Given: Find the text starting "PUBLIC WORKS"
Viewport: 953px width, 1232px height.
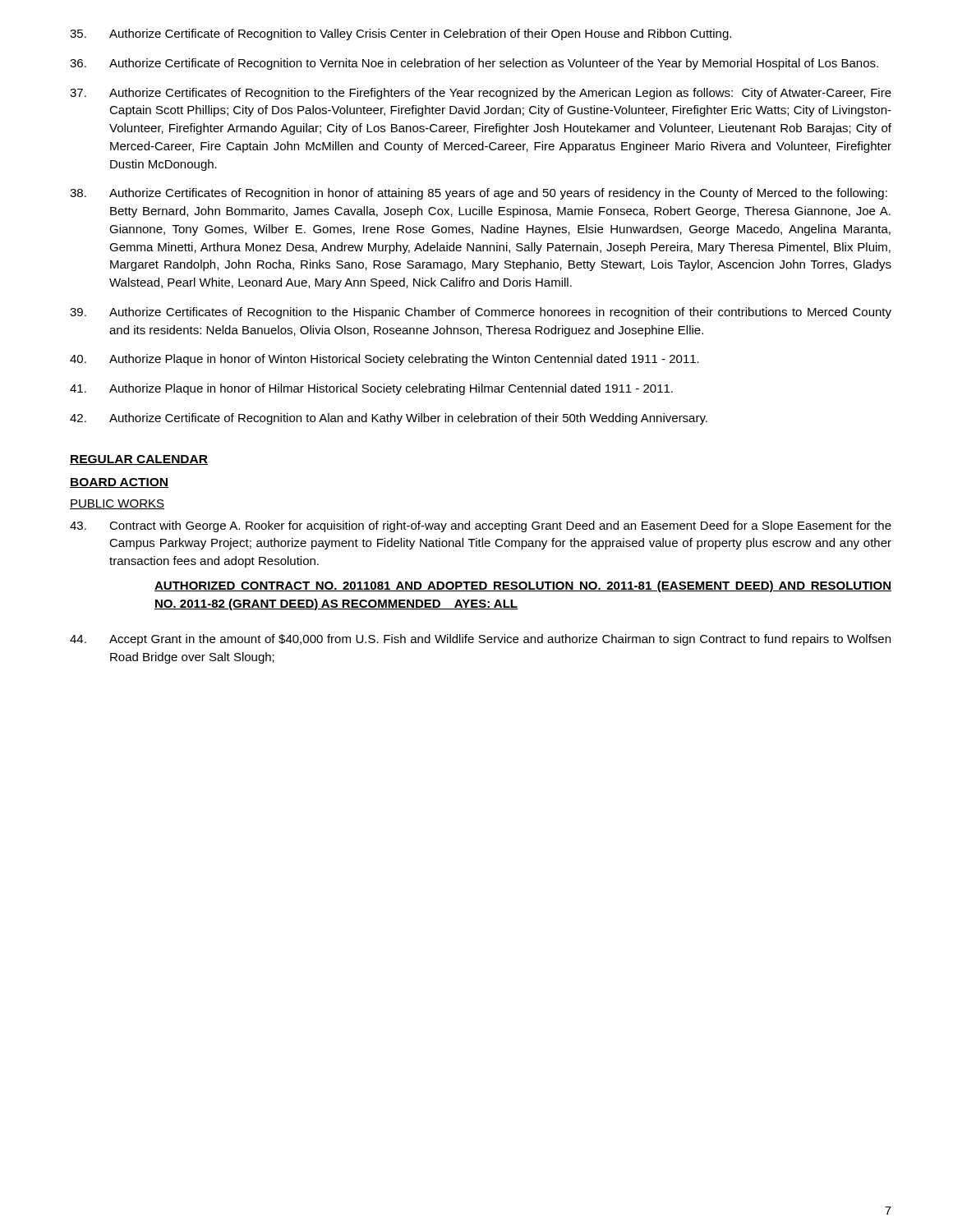Looking at the screenshot, I should (x=117, y=503).
